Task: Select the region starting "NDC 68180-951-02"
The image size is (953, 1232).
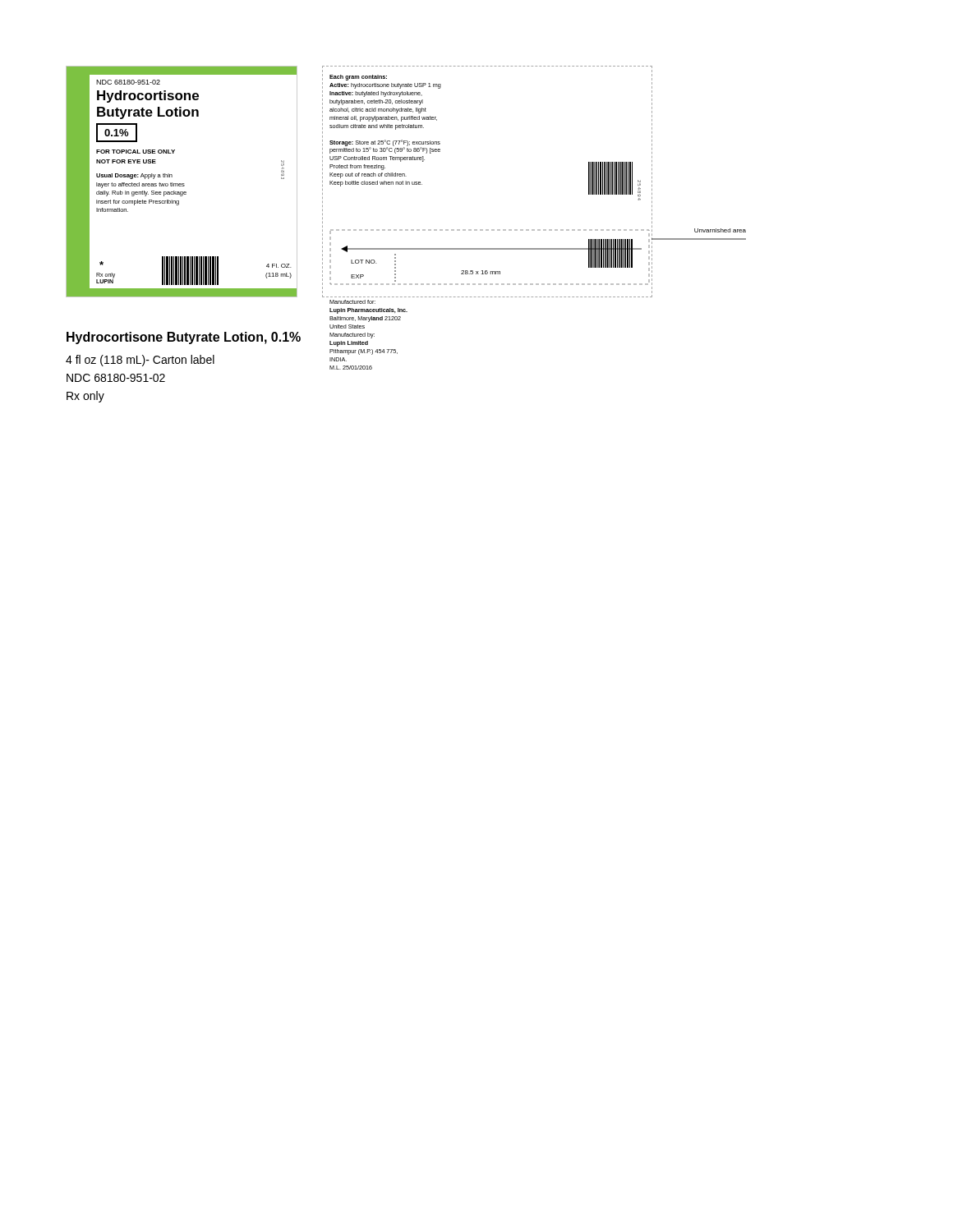Action: tap(116, 378)
